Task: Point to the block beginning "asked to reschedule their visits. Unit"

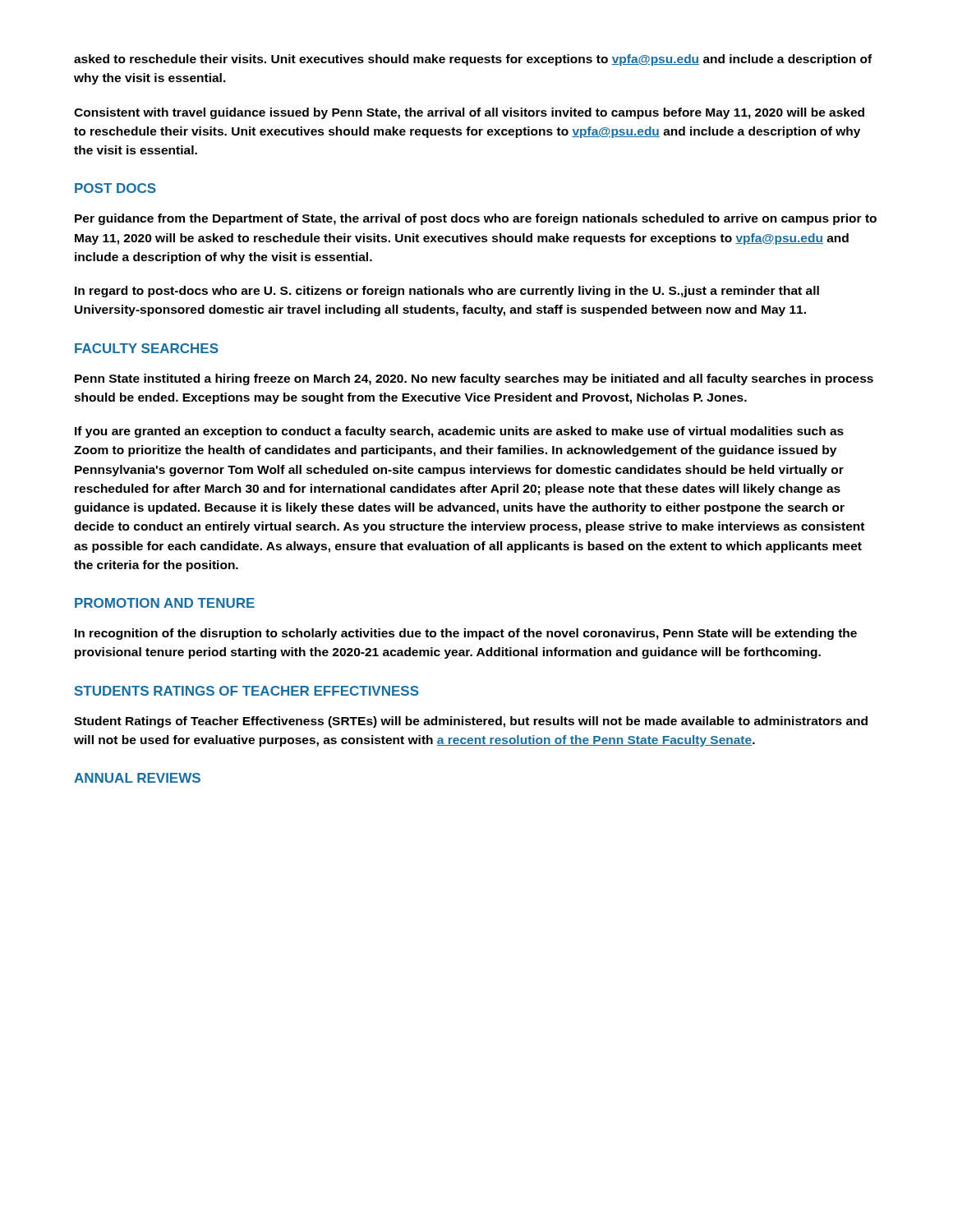Action: (x=473, y=68)
